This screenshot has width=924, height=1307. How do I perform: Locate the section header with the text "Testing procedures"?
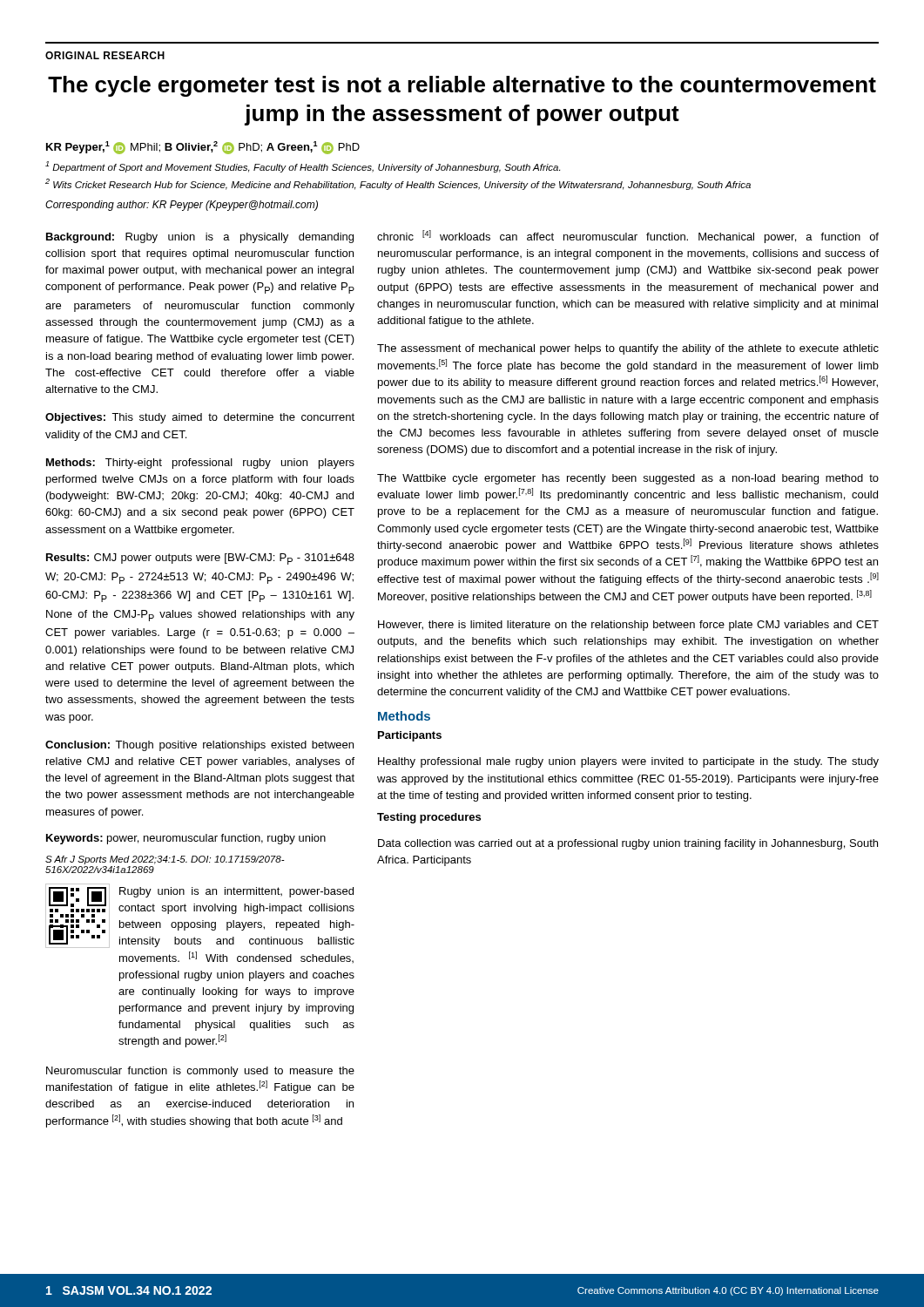[x=429, y=818]
